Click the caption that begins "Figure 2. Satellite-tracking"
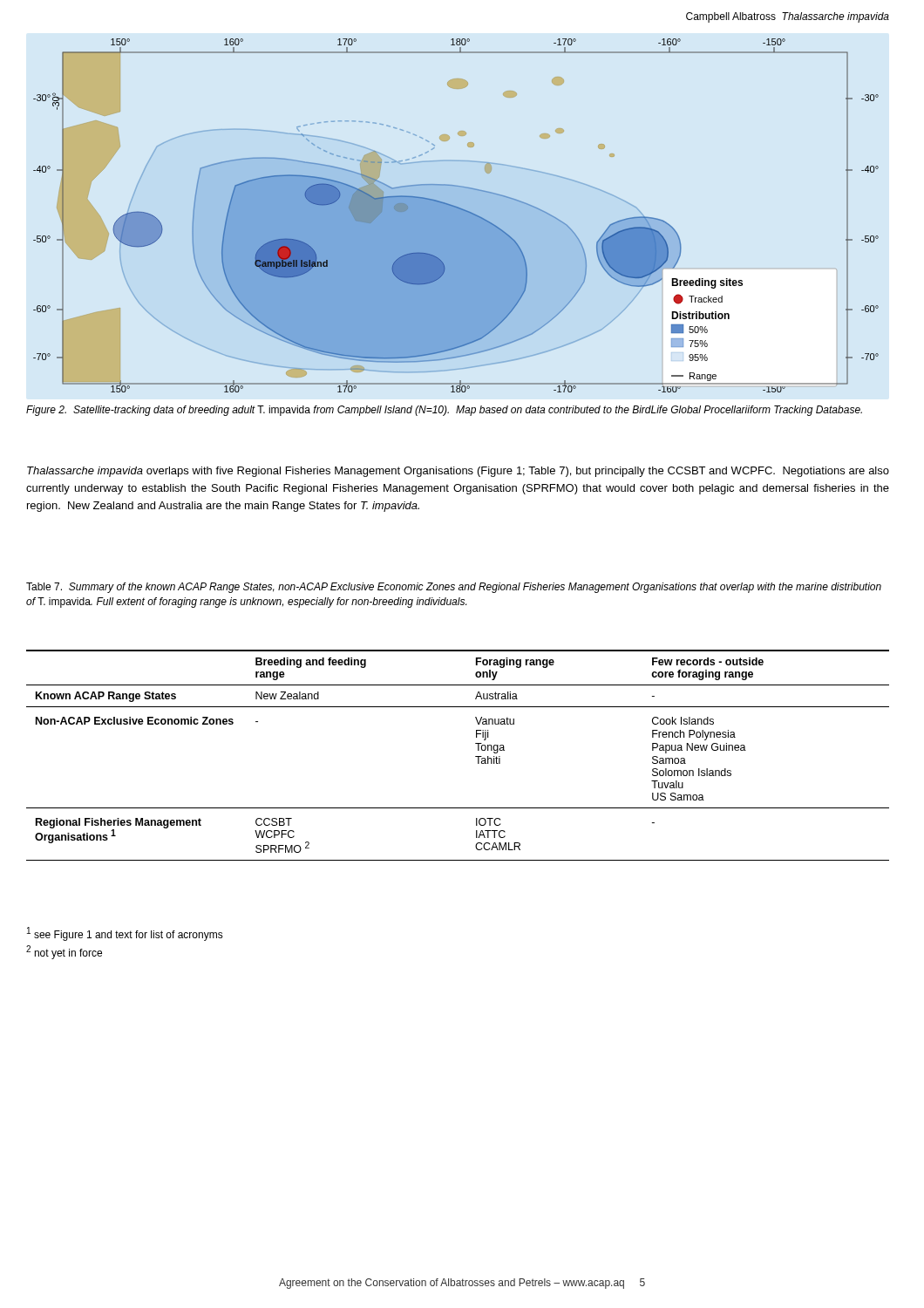924x1308 pixels. 445,410
